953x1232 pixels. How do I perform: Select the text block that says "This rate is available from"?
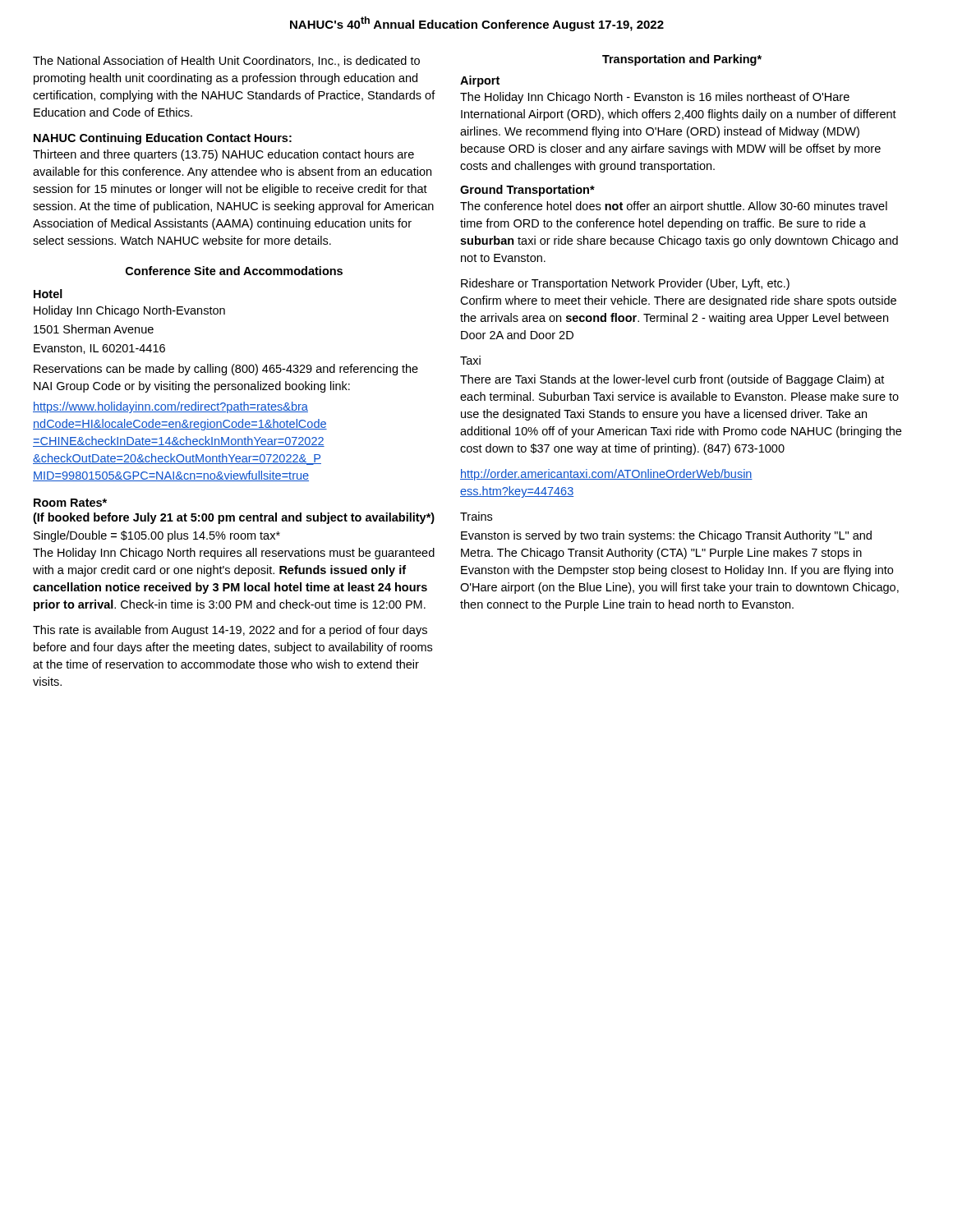pos(233,656)
